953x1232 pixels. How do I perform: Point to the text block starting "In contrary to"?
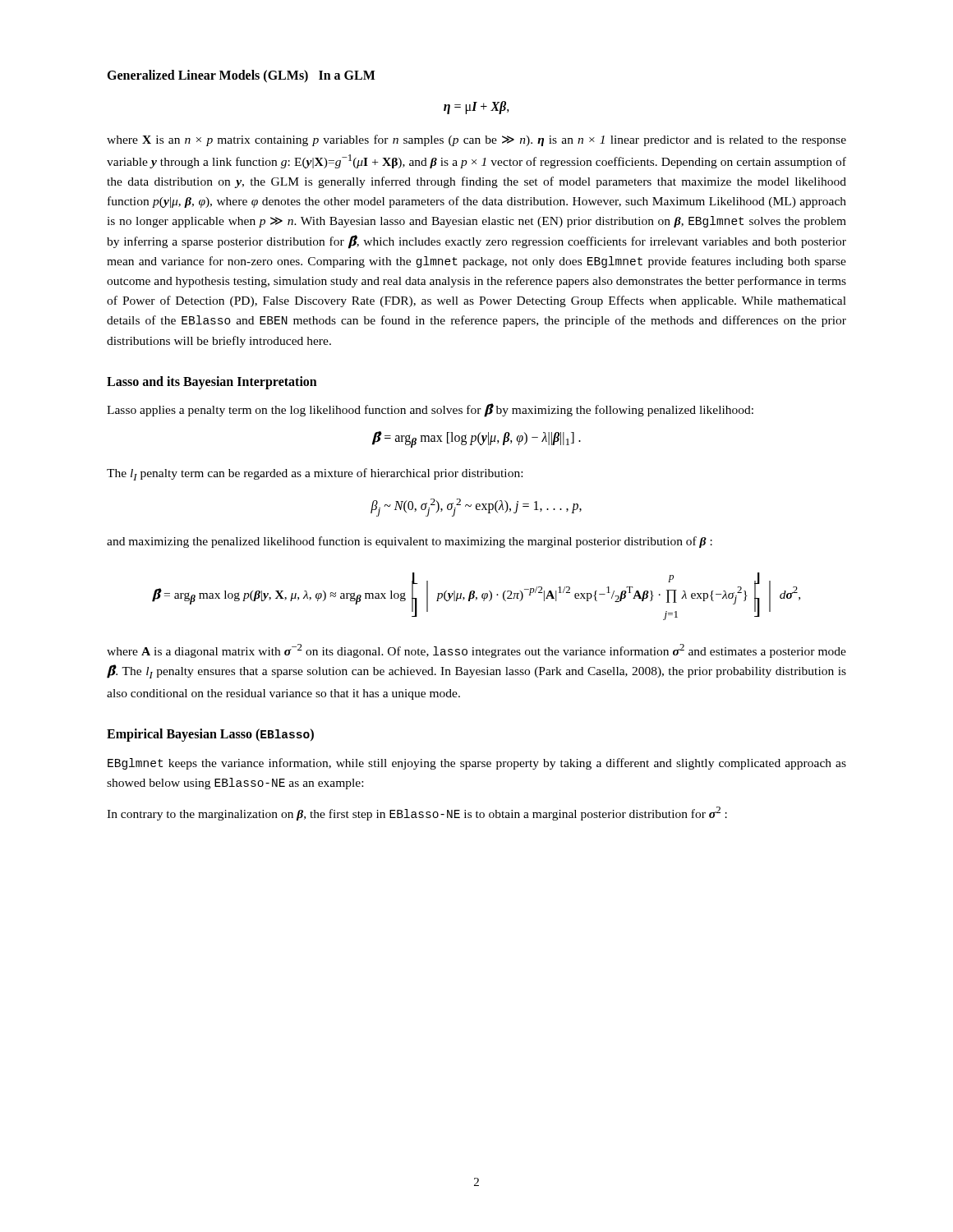(417, 812)
